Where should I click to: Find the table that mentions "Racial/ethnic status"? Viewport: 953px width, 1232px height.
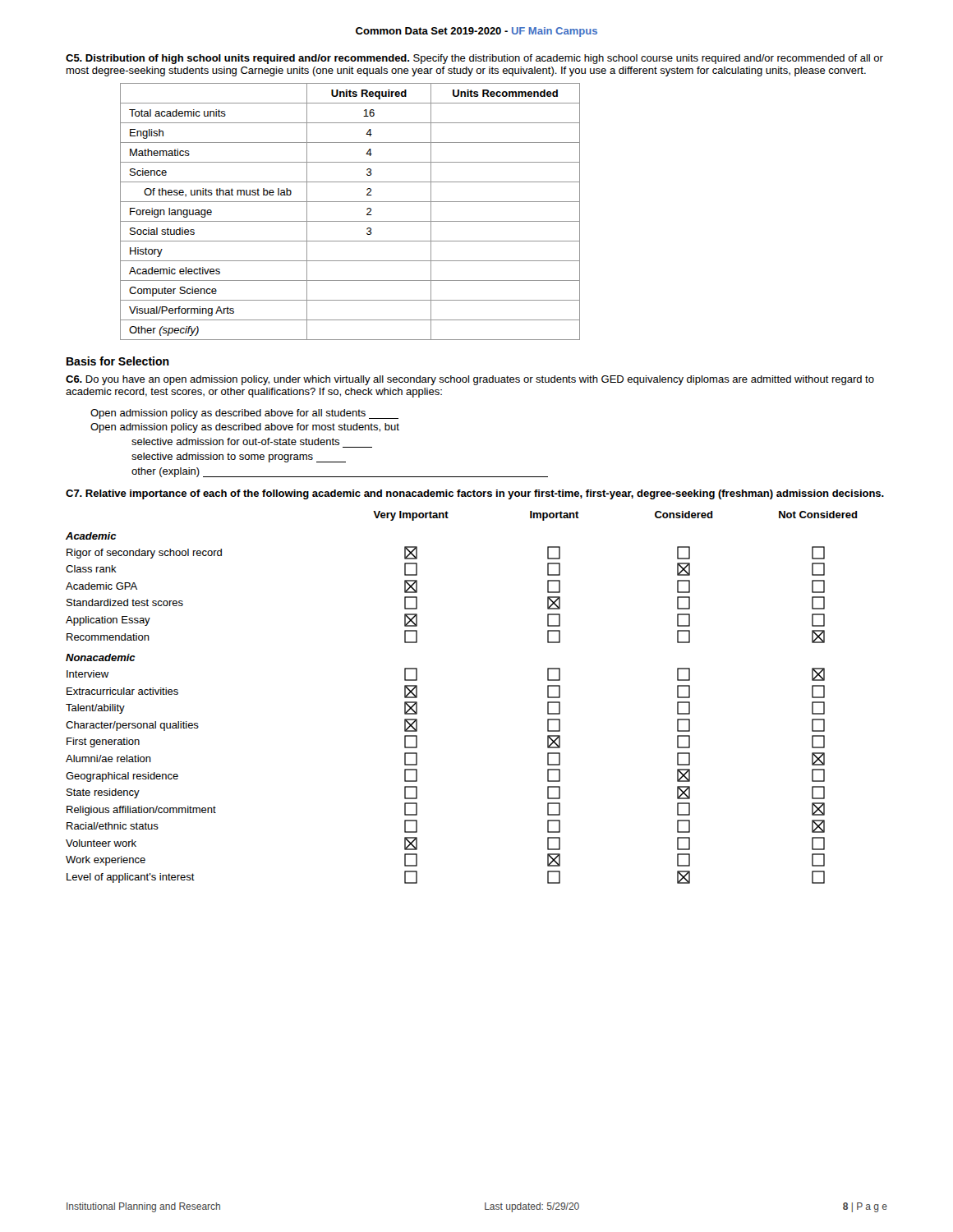tap(476, 696)
